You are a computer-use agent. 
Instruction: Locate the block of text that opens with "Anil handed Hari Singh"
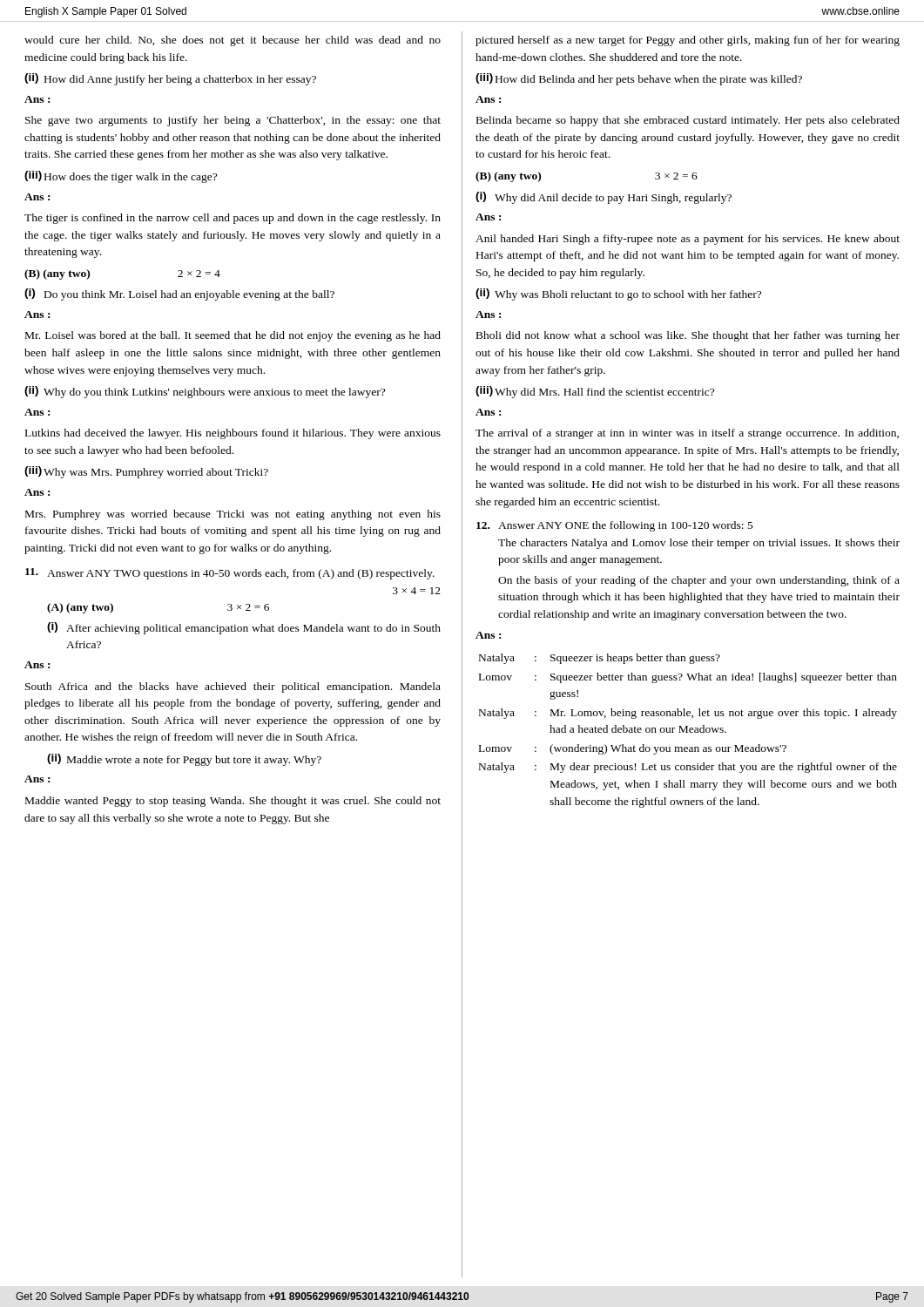click(688, 255)
